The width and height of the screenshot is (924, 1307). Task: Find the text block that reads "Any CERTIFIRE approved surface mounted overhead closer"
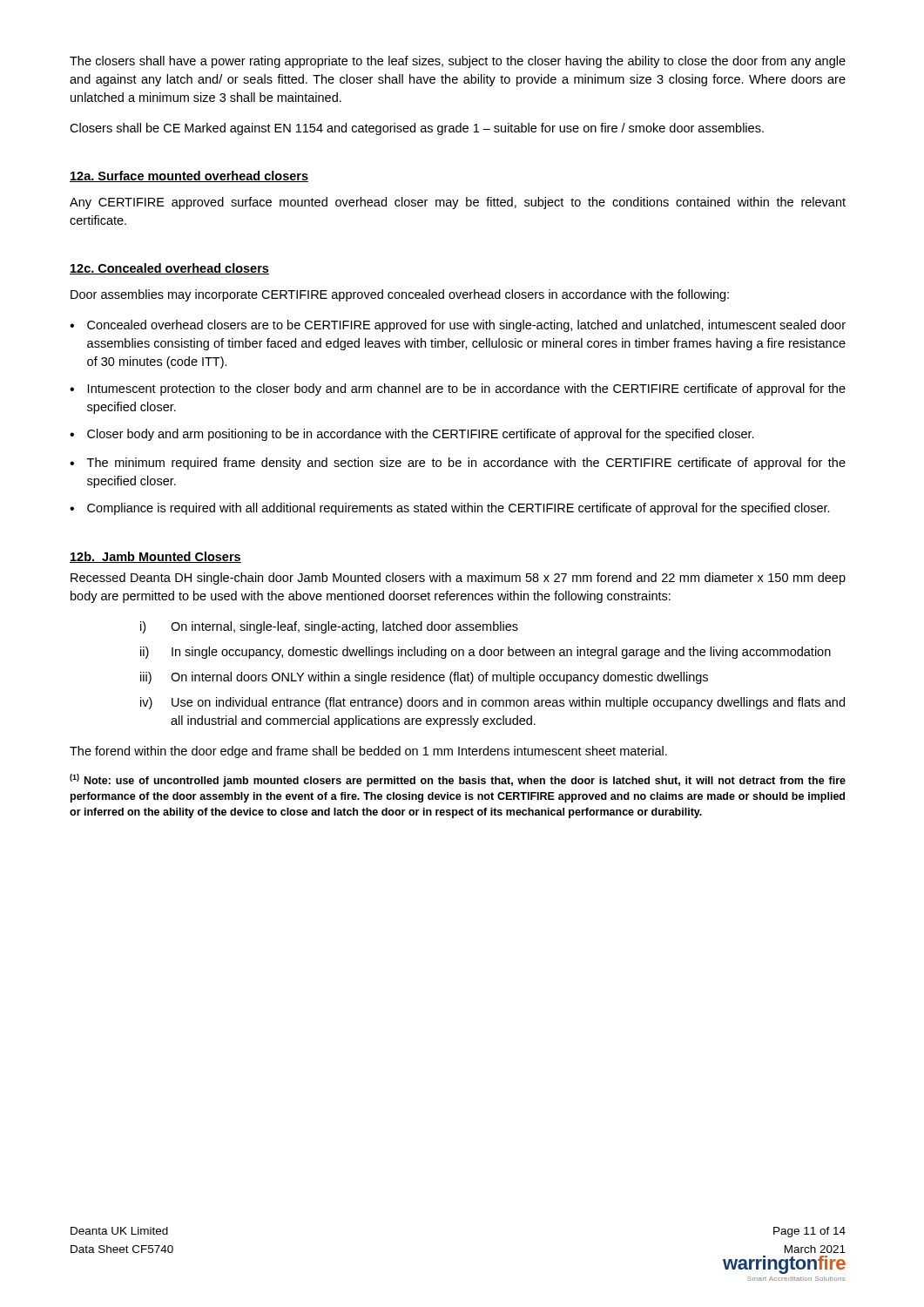458,211
